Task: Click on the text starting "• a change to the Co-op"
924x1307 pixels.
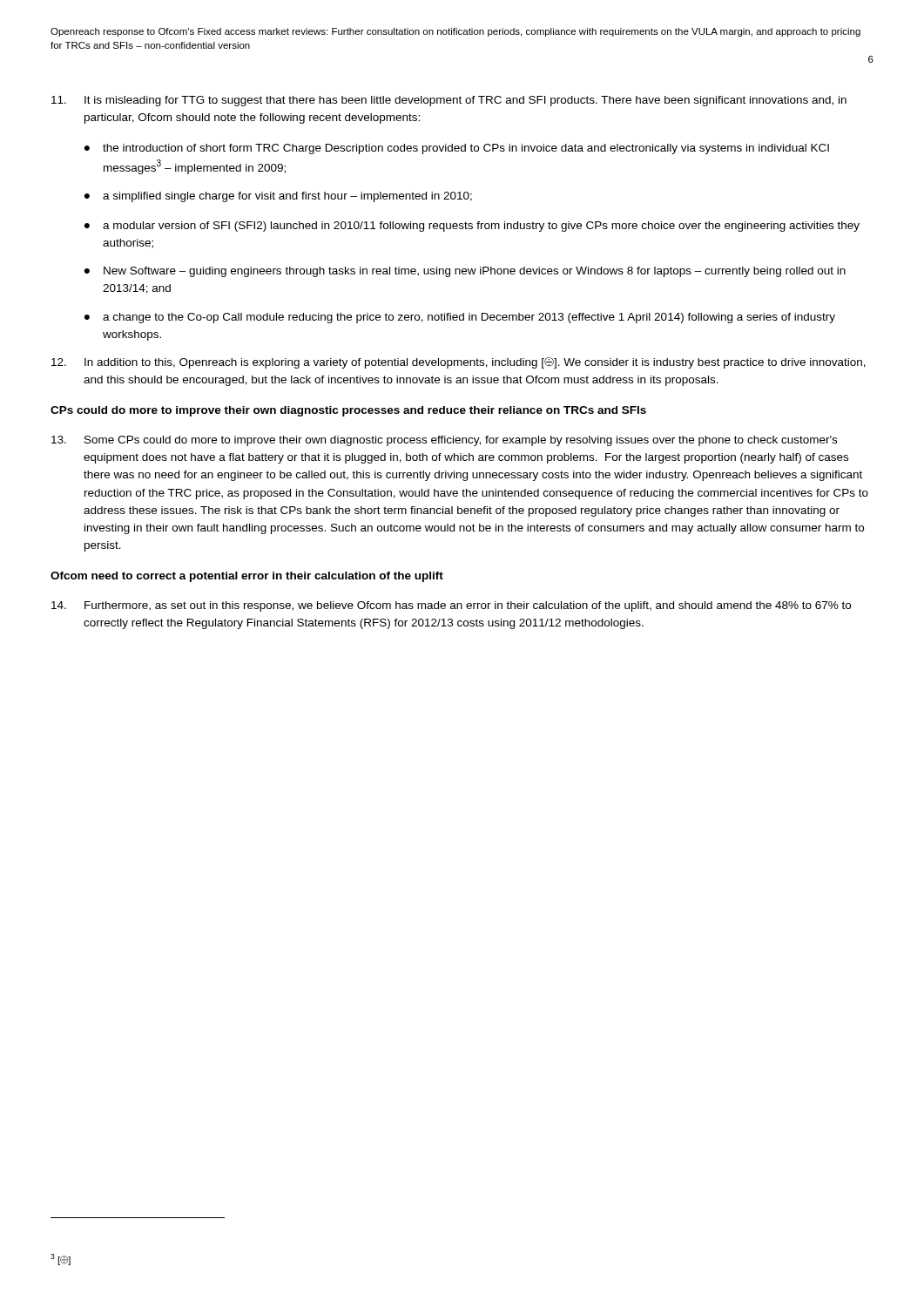Action: click(x=479, y=326)
